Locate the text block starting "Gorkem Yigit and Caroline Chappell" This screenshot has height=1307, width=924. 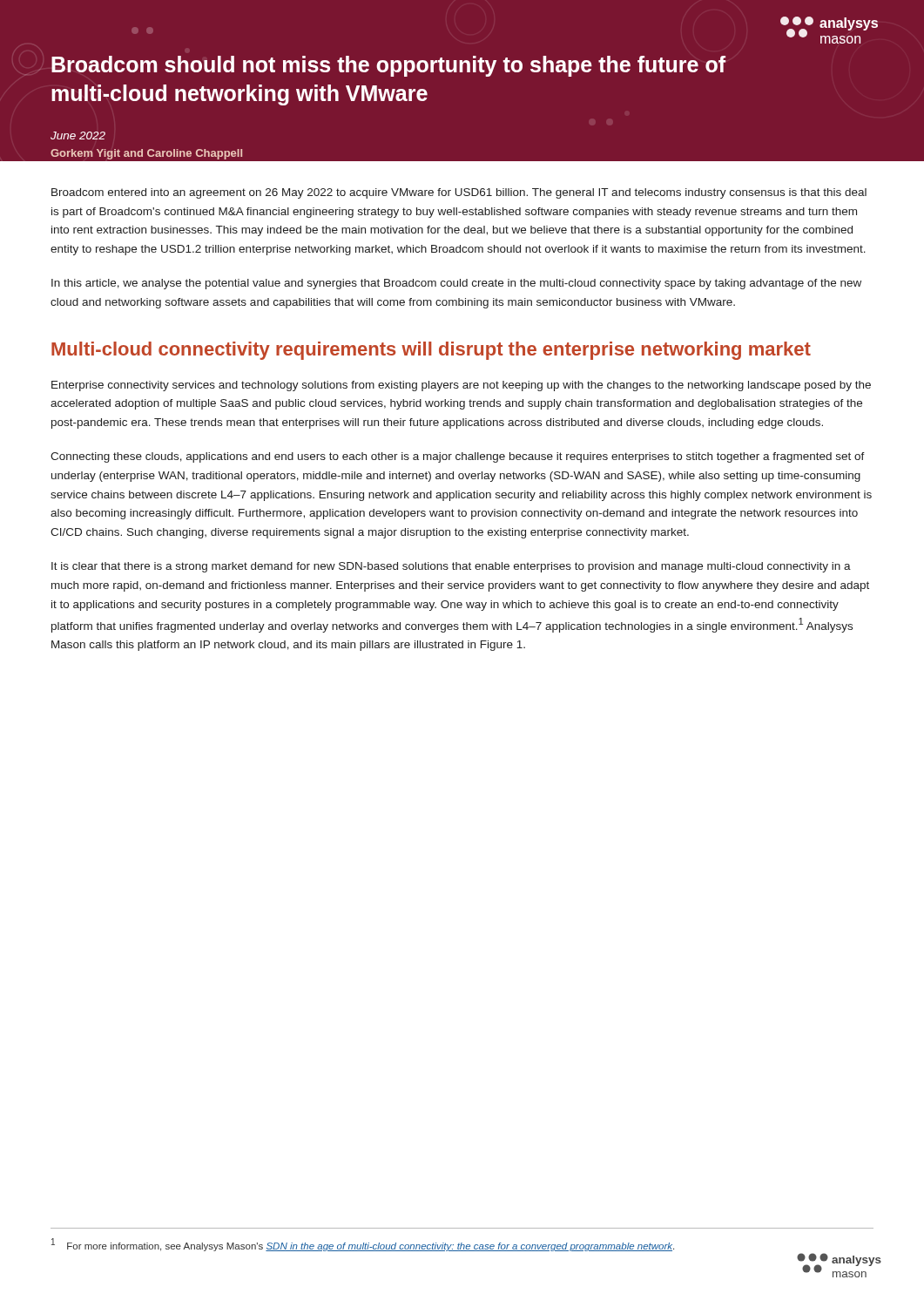pos(147,153)
